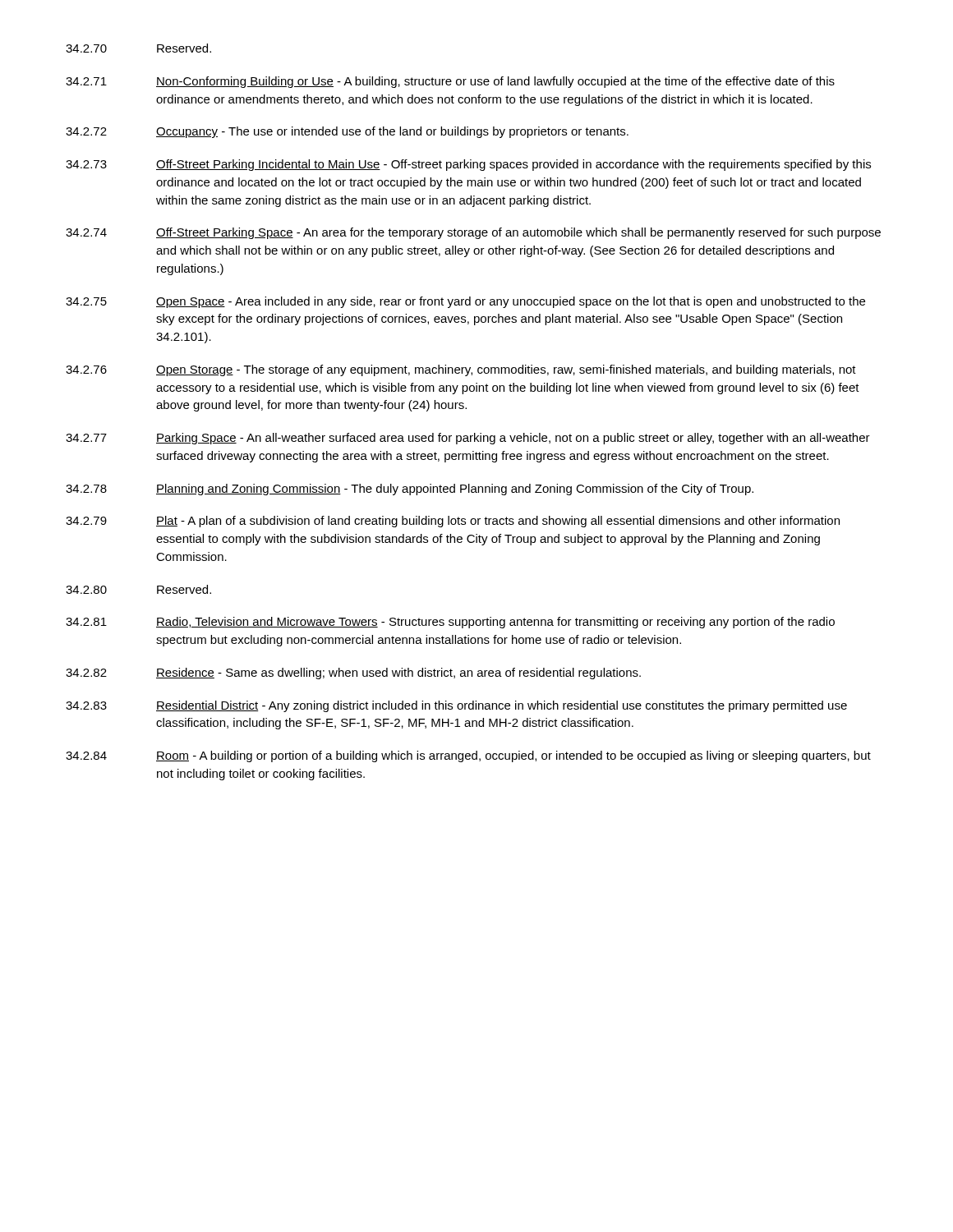This screenshot has height=1232, width=953.
Task: Point to the block starting "34.2.78 Planning and Zoning Commission - The"
Action: pyautogui.click(x=476, y=488)
